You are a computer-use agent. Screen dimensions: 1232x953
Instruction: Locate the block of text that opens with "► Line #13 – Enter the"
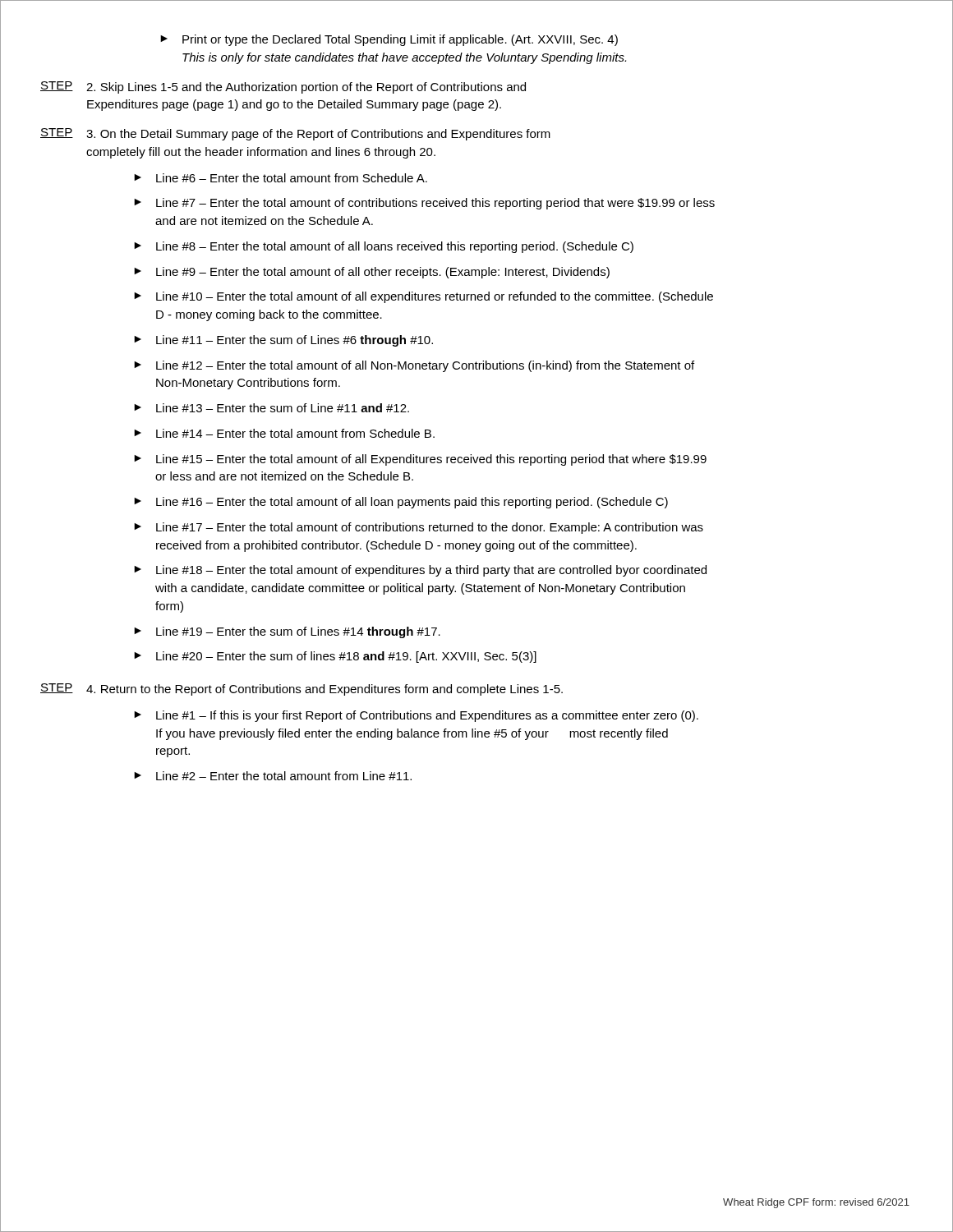[x=272, y=408]
